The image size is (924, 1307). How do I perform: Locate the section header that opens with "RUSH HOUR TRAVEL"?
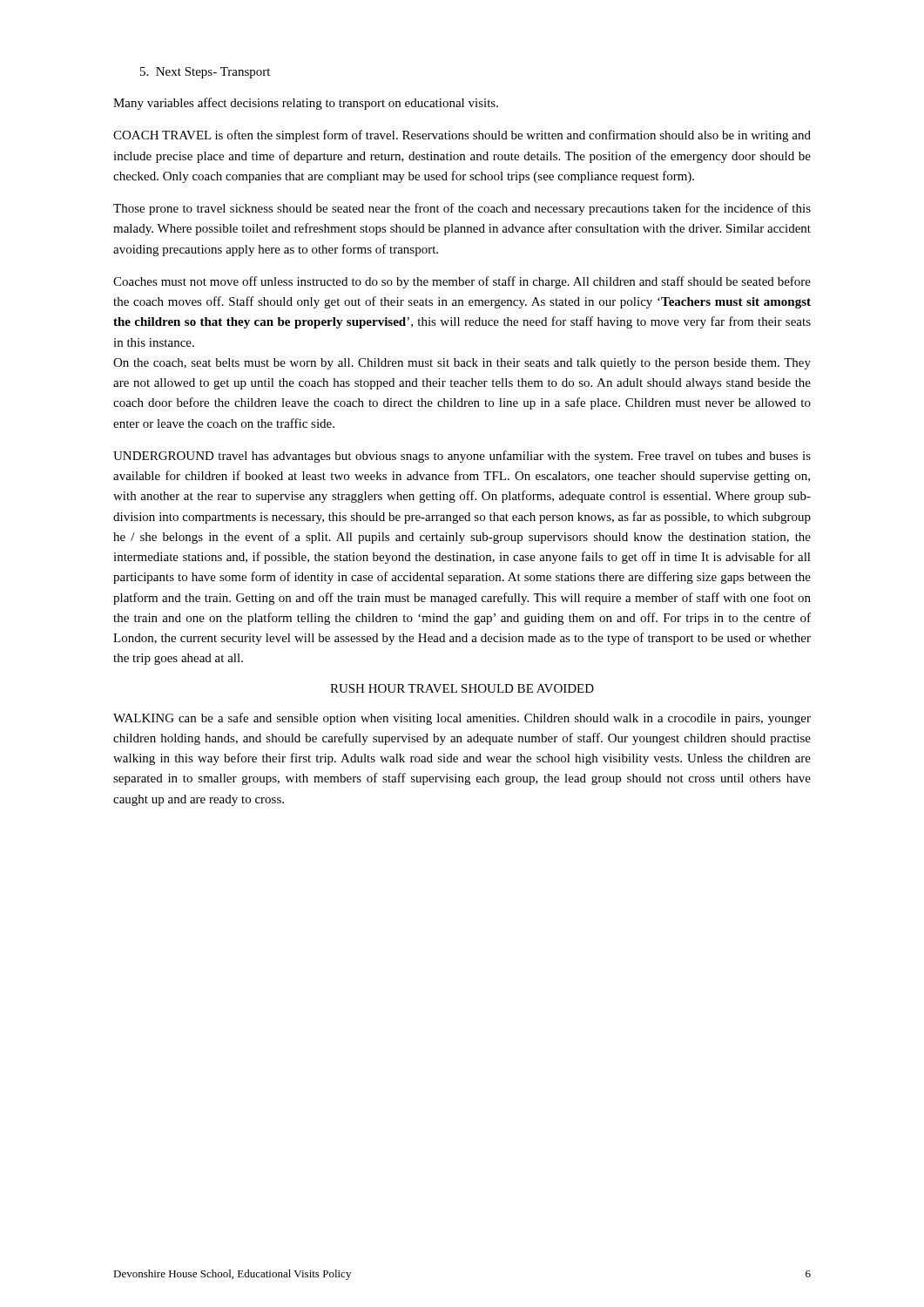[462, 688]
